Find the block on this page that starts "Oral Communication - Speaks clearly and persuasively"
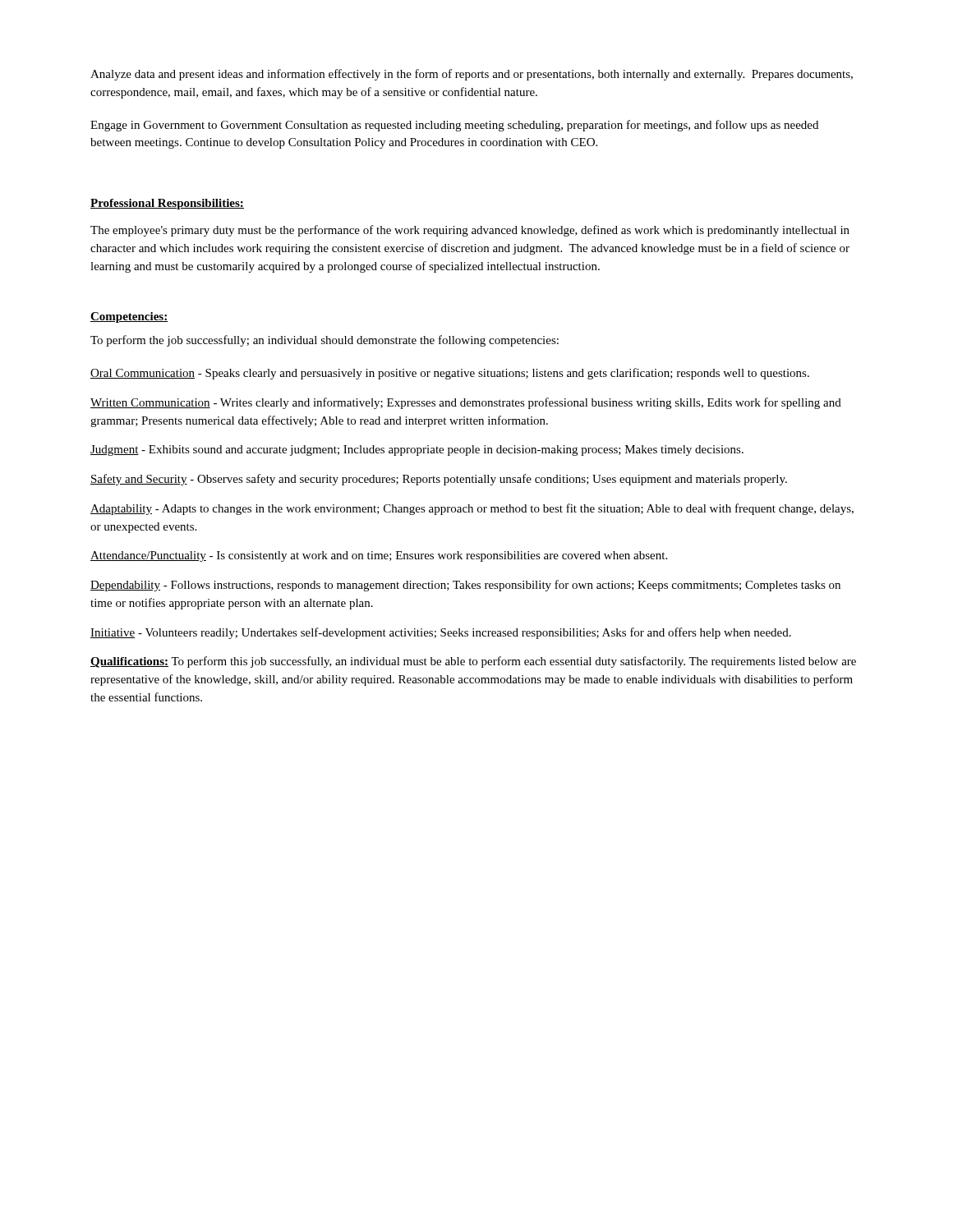Screen dimensions: 1232x953 (x=450, y=373)
